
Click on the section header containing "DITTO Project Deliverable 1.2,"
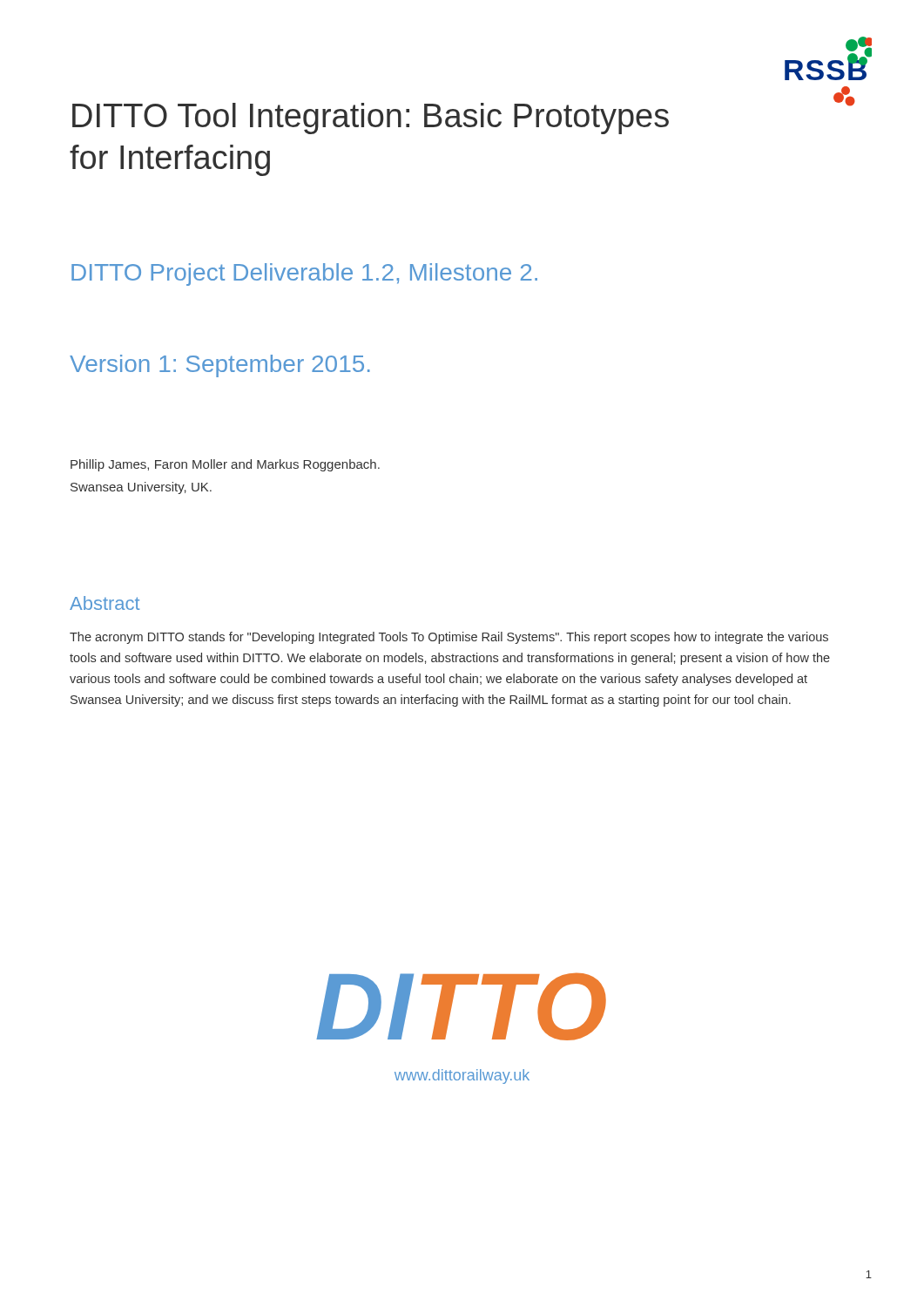pyautogui.click(x=305, y=272)
